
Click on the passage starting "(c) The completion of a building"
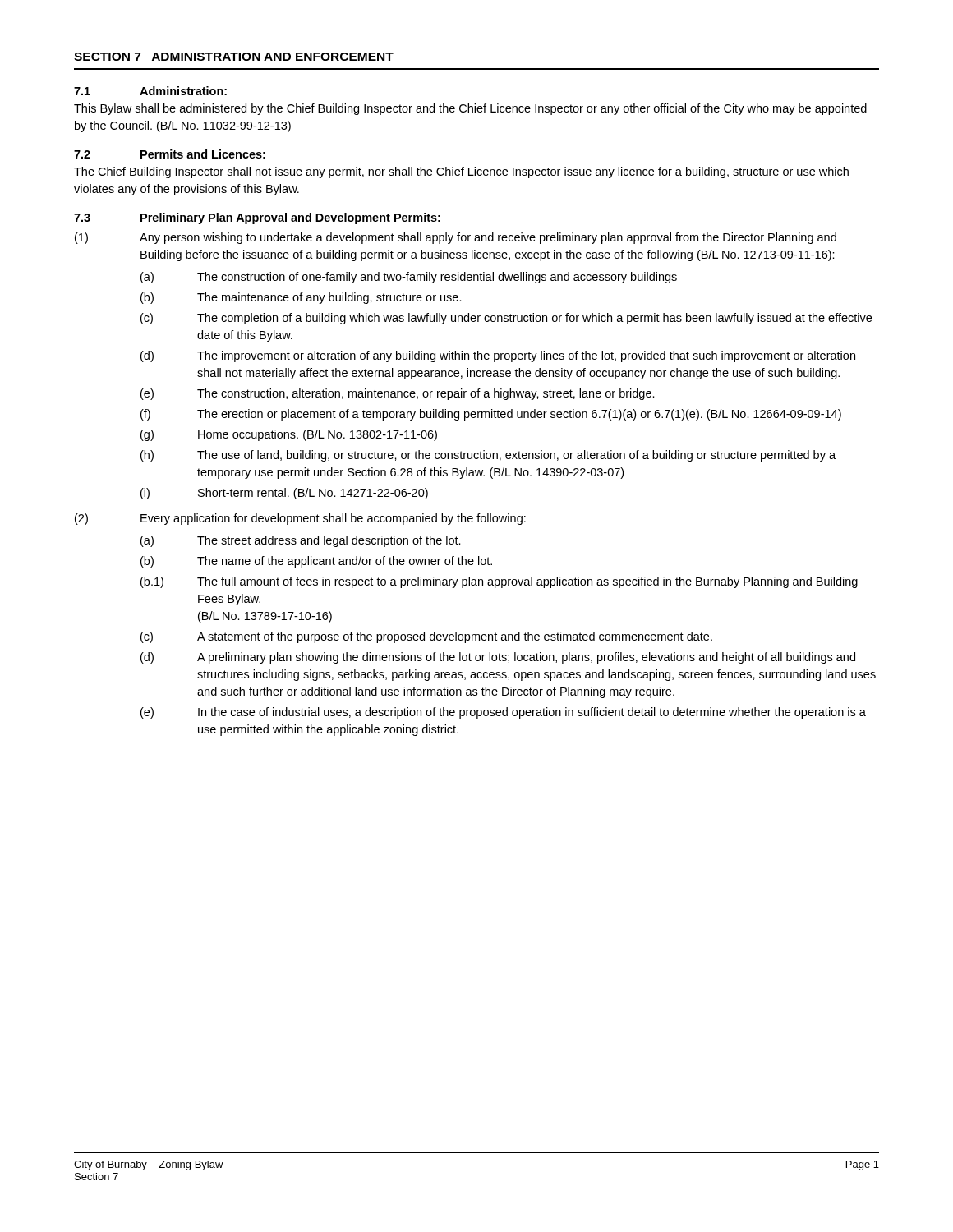pos(476,327)
